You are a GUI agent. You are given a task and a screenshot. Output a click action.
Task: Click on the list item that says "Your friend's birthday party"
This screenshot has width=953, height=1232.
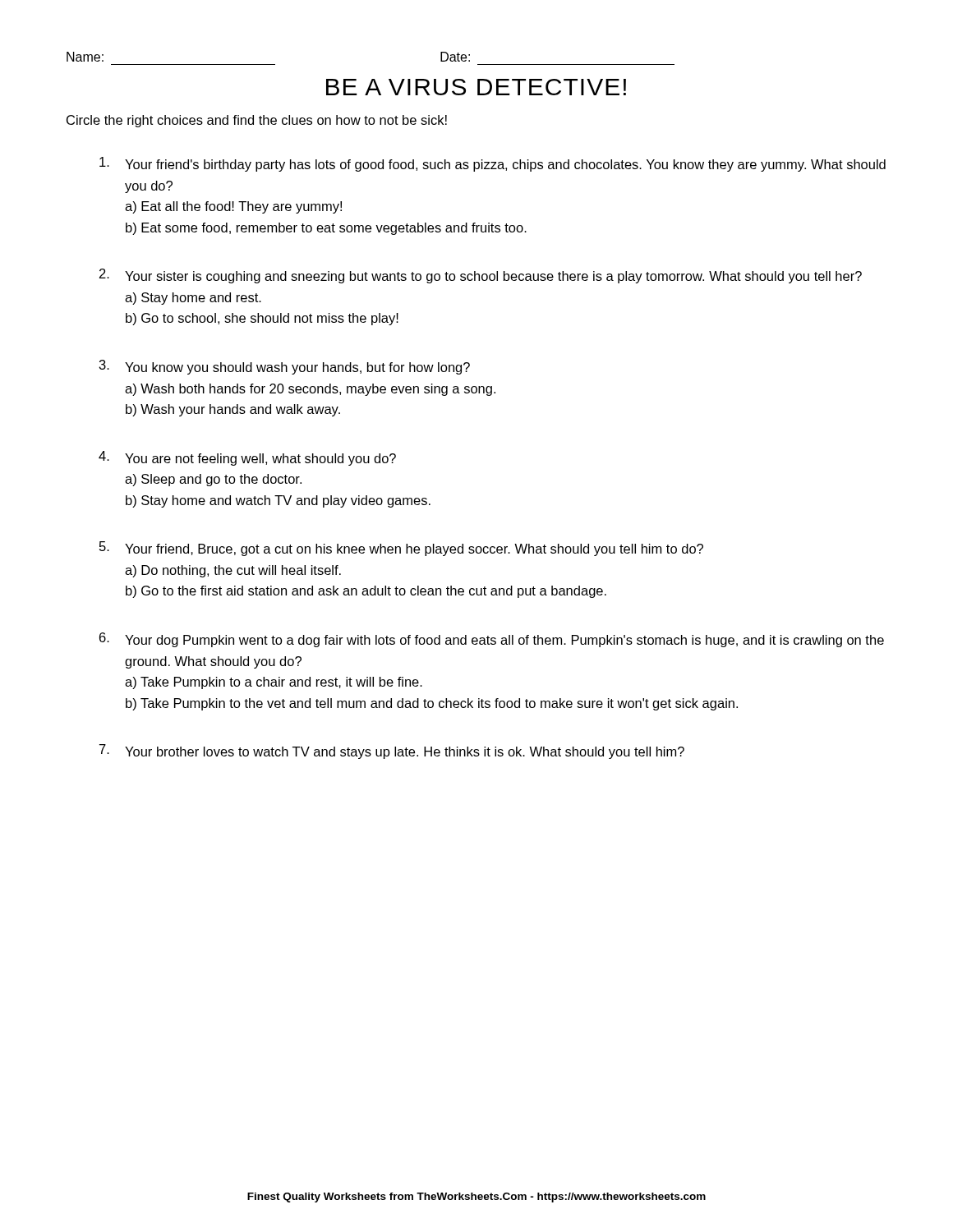coord(493,164)
